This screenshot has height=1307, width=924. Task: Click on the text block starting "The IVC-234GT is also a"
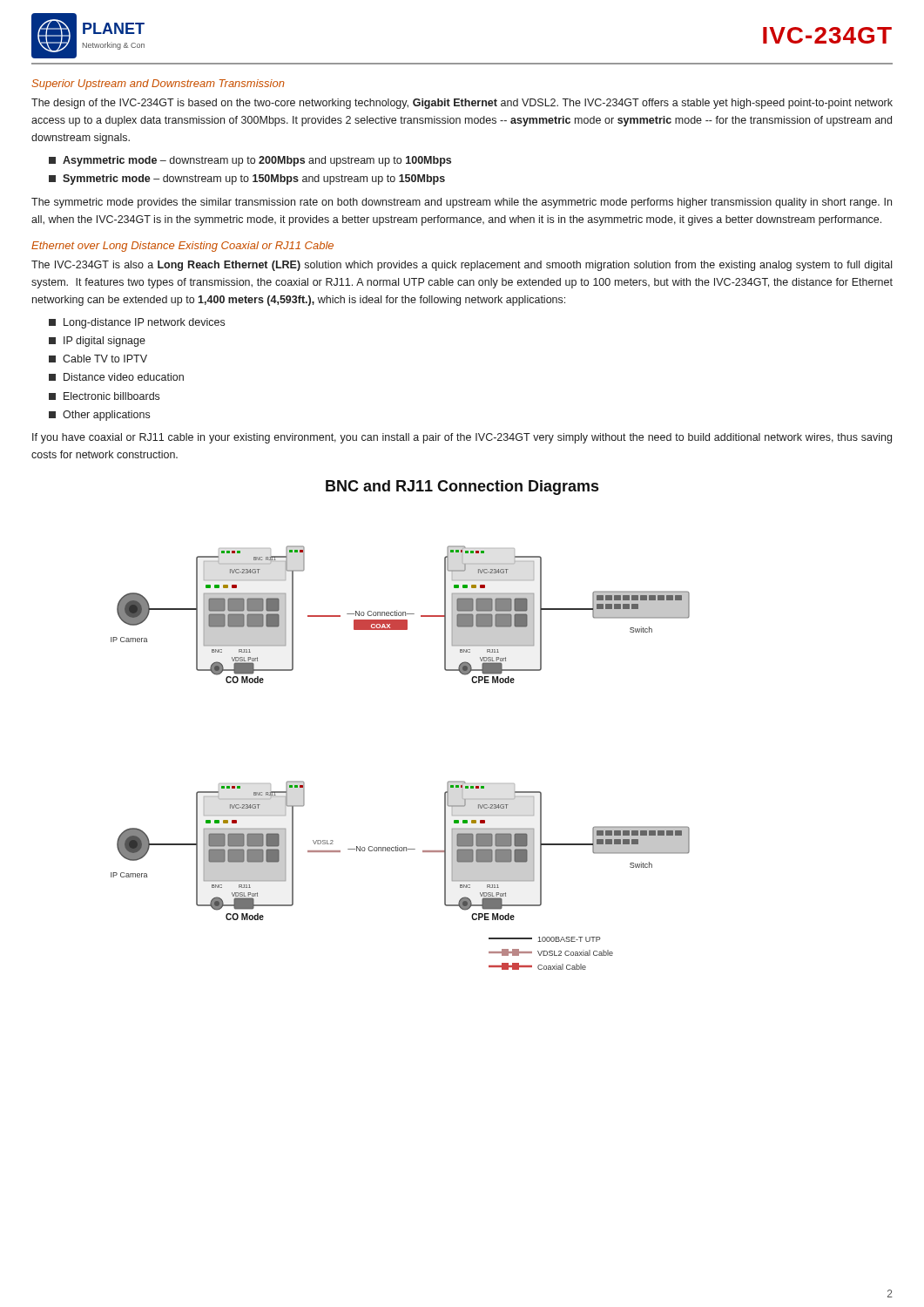tap(462, 282)
